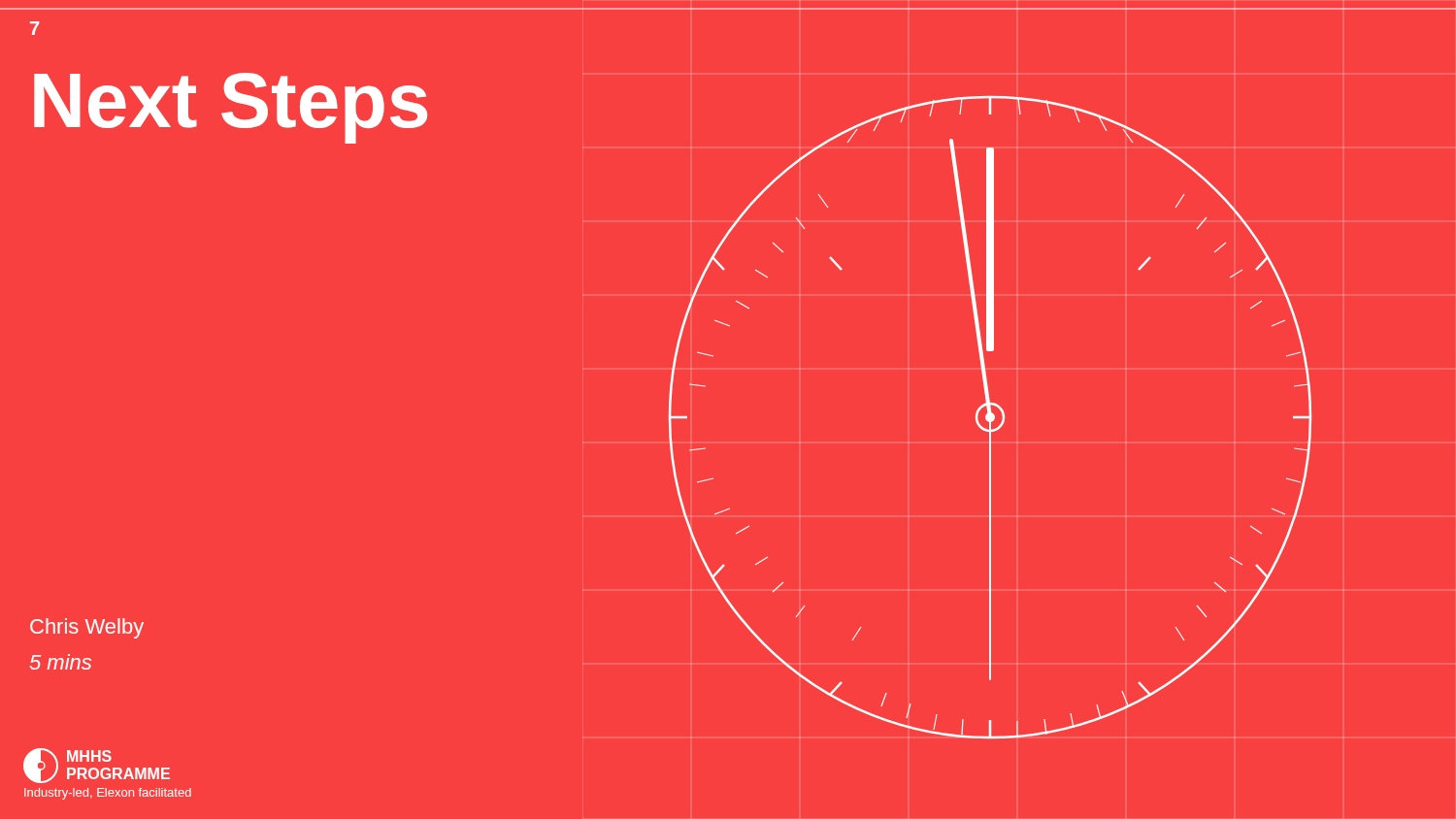Where does it say "5 mins"?
Screen dimensions: 819x1456
point(61,662)
